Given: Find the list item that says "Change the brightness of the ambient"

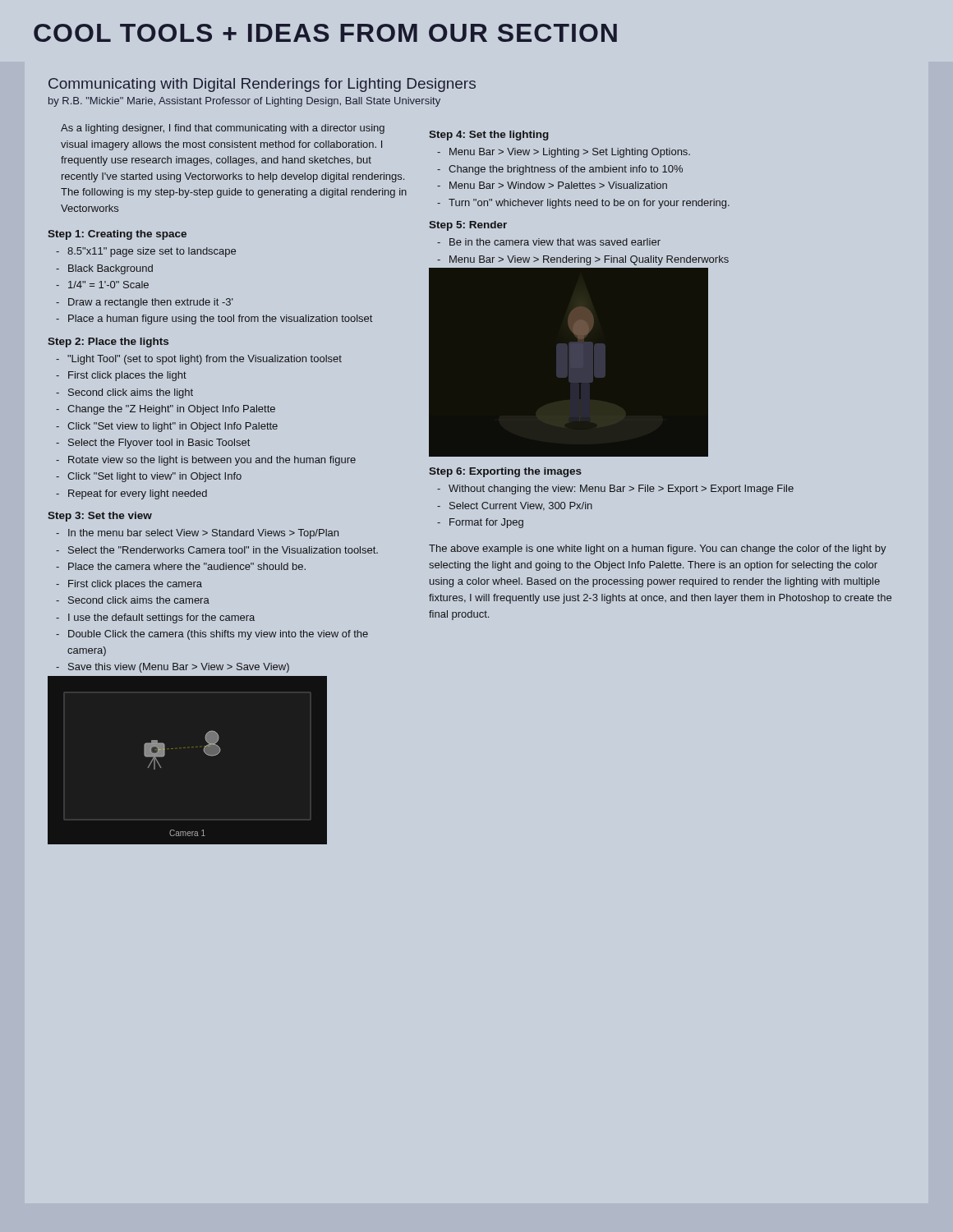Looking at the screenshot, I should click(566, 168).
